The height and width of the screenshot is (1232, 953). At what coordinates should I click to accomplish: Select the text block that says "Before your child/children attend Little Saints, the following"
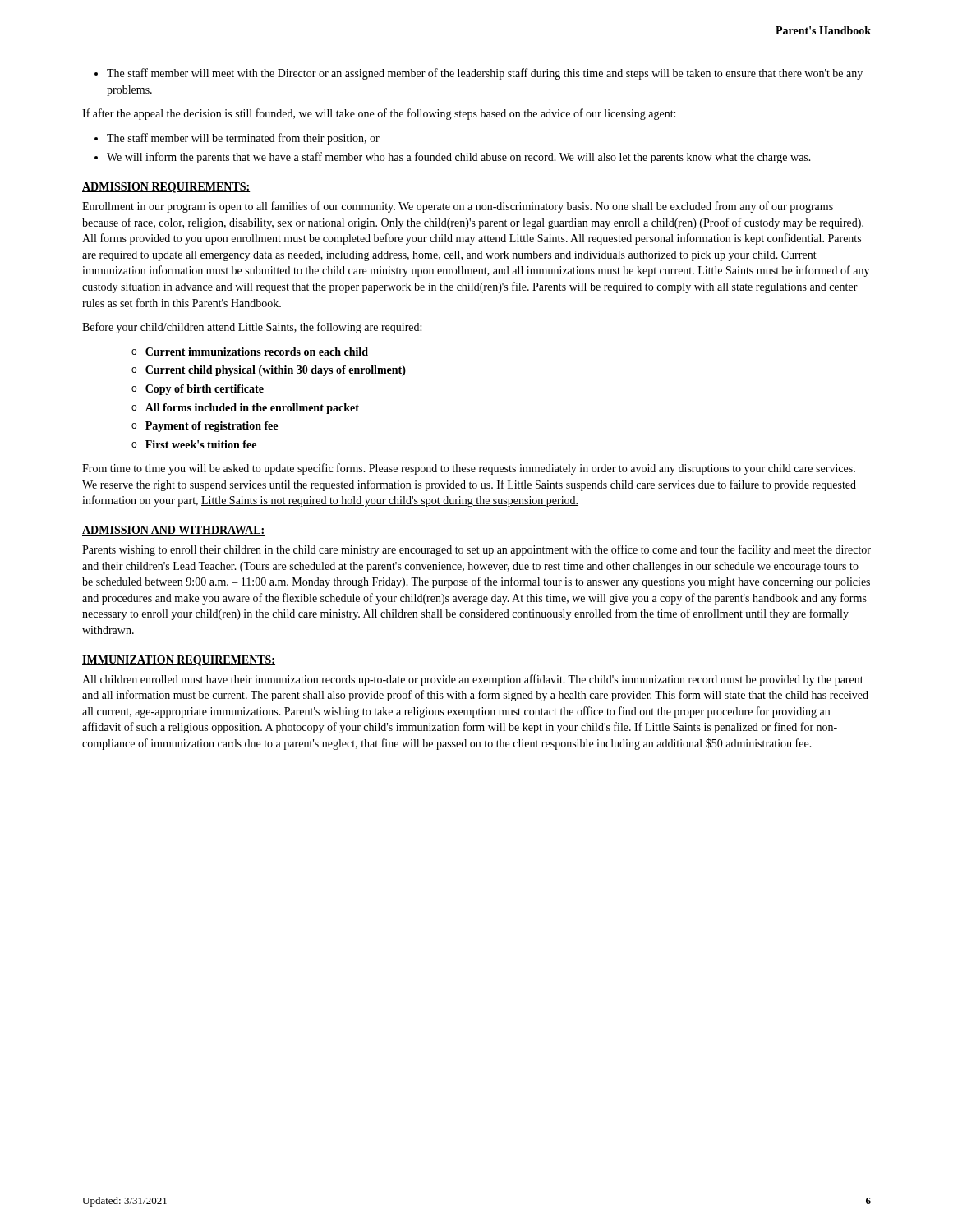pyautogui.click(x=252, y=327)
